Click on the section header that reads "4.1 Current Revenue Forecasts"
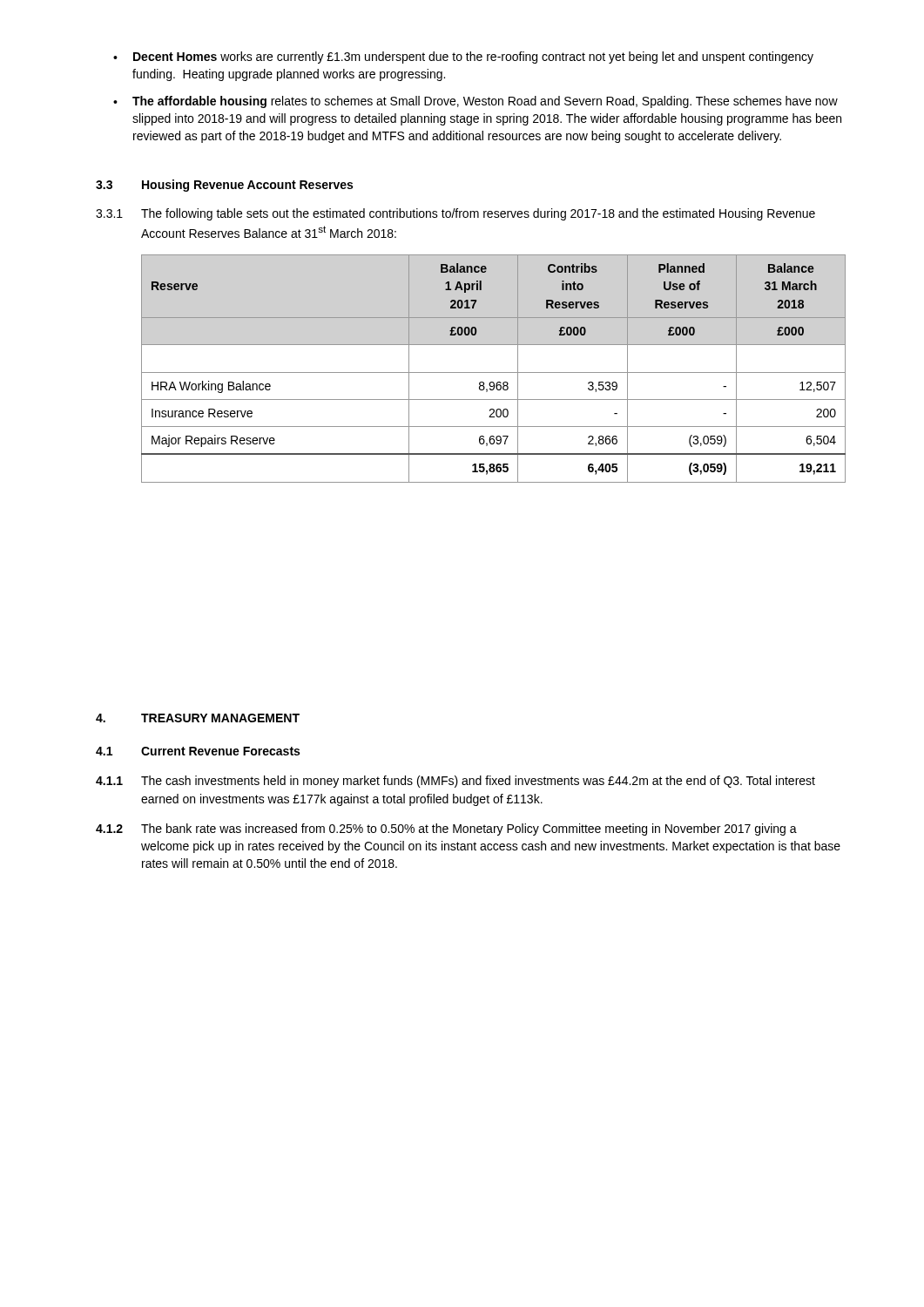The image size is (924, 1307). (x=198, y=751)
